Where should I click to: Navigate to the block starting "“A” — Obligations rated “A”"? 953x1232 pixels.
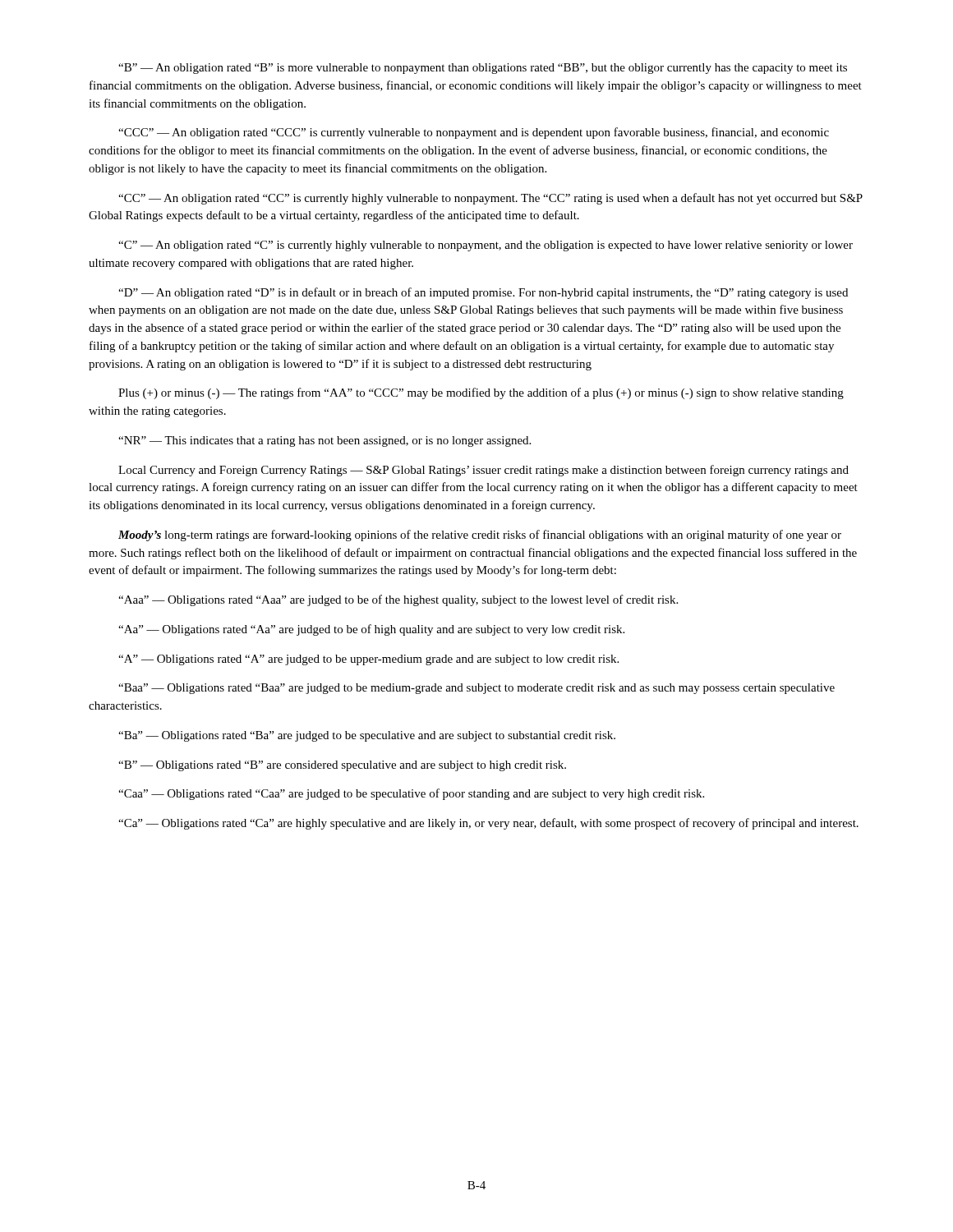(476, 659)
